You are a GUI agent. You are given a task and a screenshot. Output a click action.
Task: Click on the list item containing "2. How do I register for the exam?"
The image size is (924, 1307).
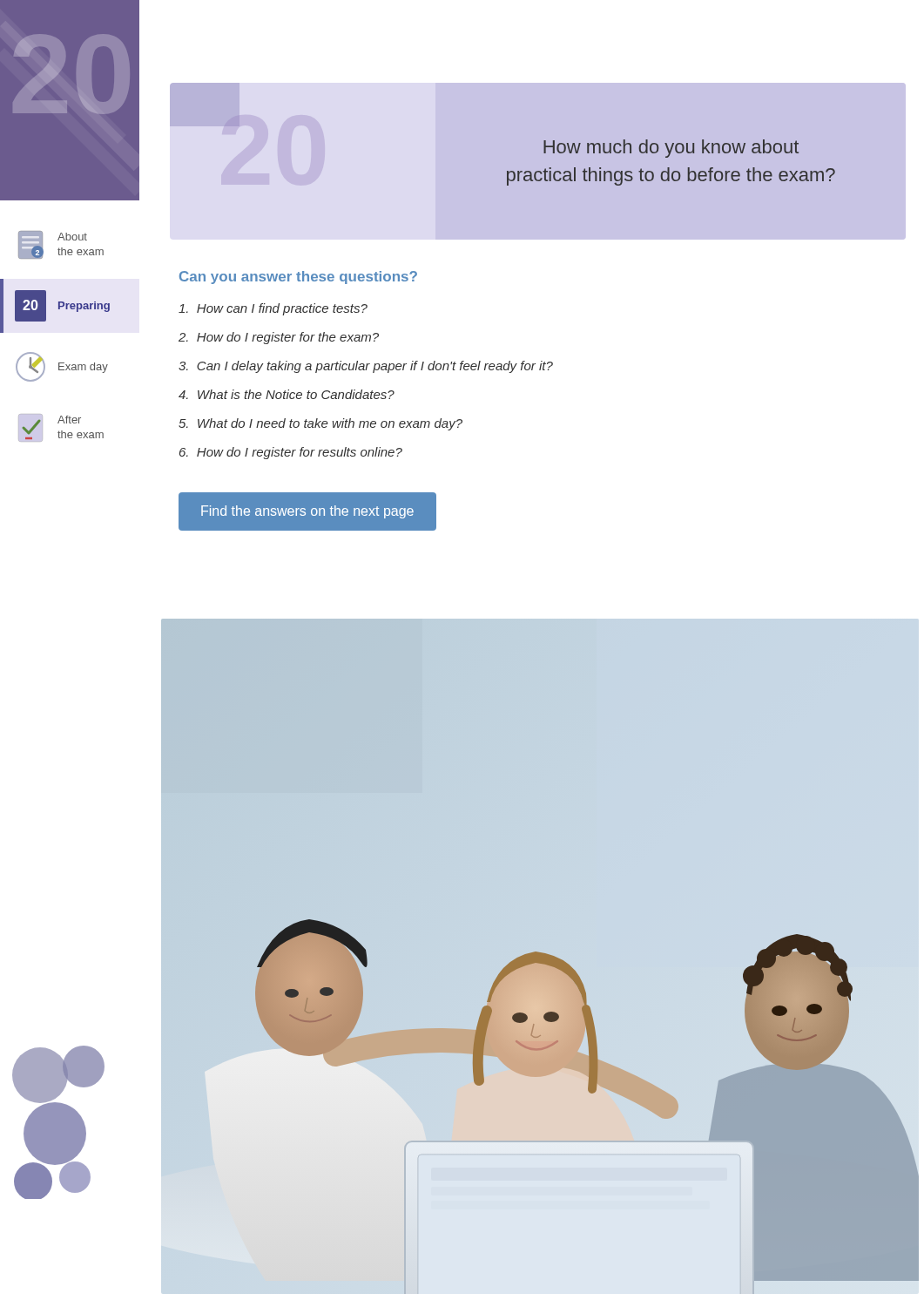click(279, 337)
